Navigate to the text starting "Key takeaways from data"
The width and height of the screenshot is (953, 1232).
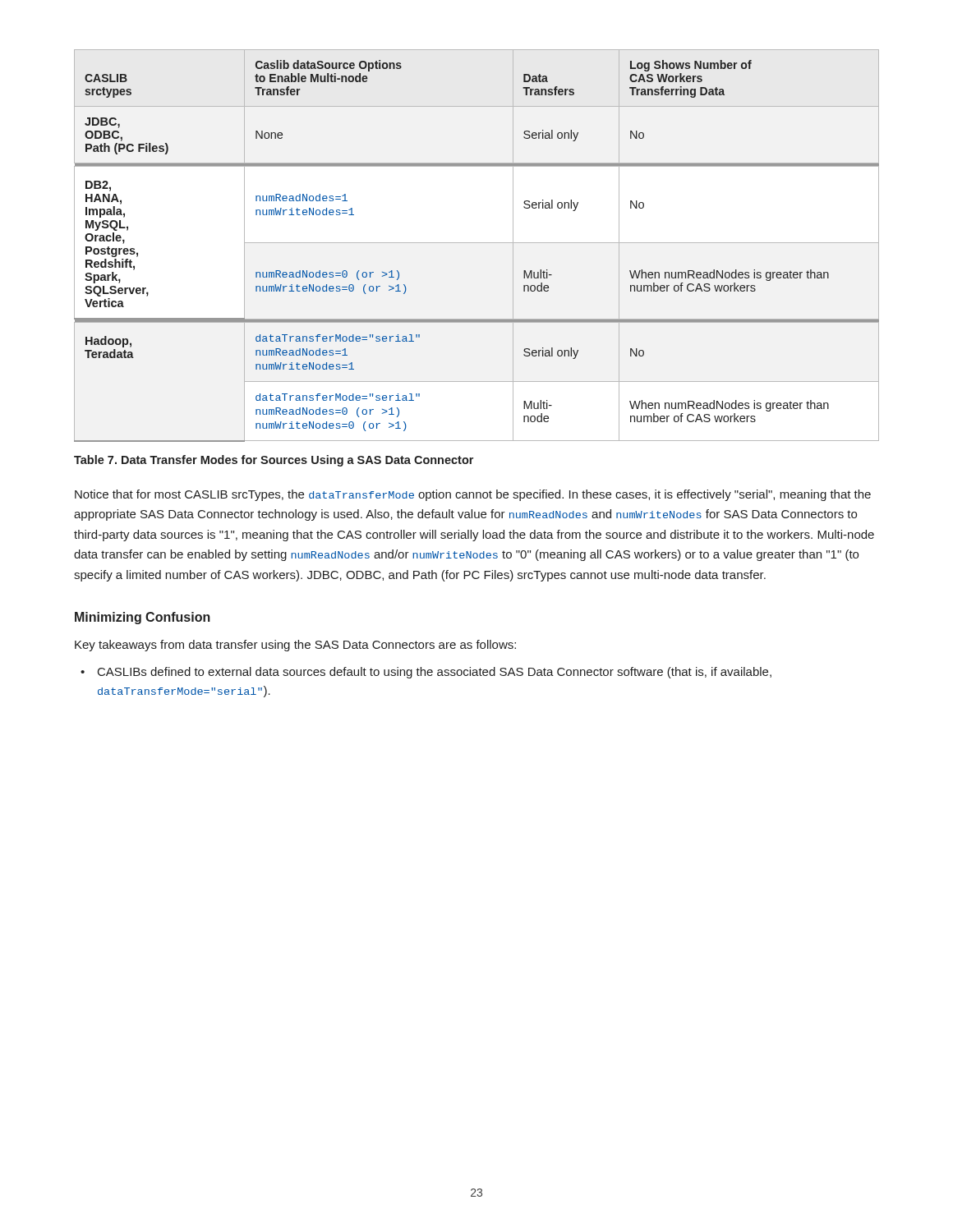pyautogui.click(x=296, y=644)
